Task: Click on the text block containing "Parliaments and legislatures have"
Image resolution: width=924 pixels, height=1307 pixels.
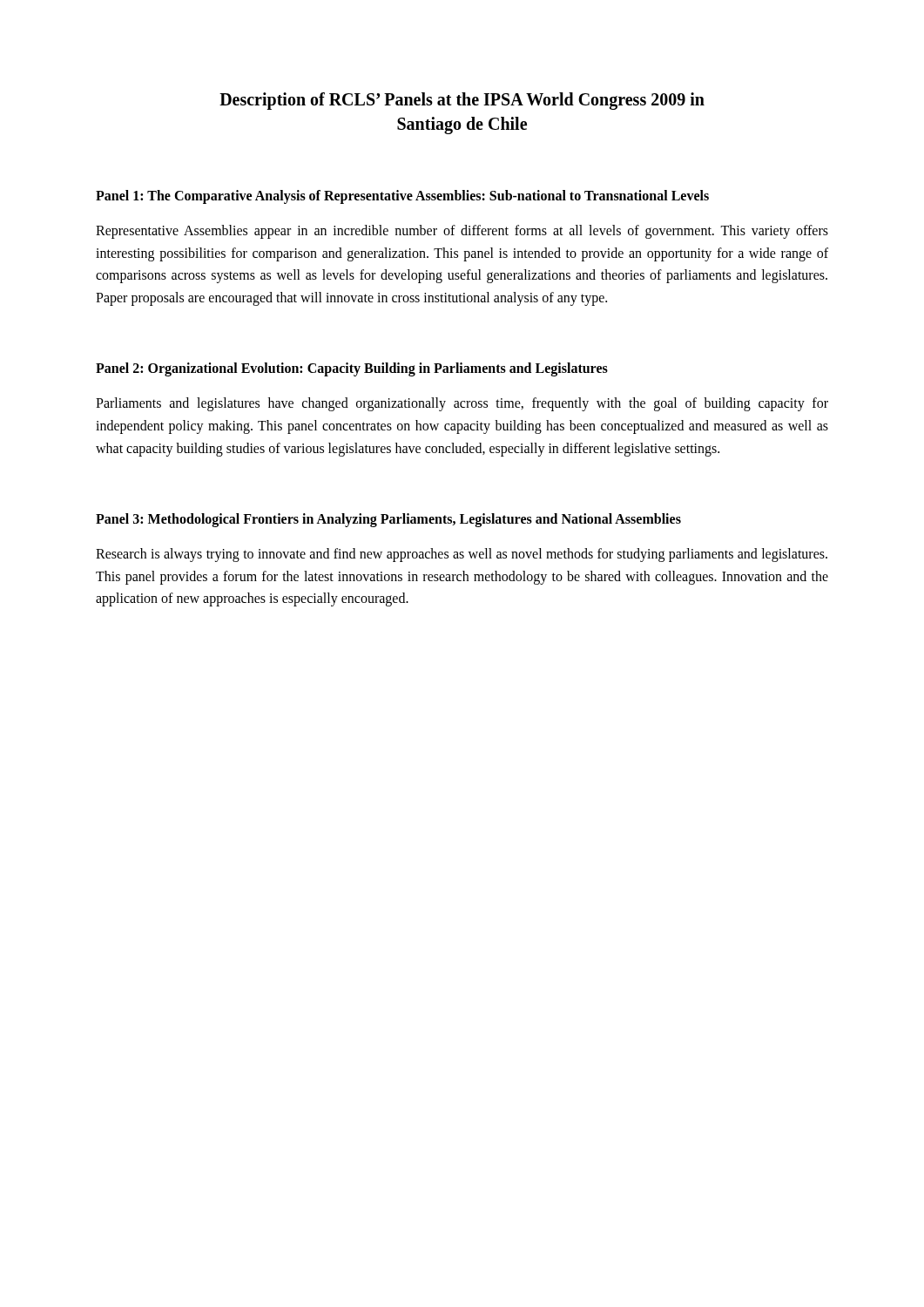Action: pos(462,426)
